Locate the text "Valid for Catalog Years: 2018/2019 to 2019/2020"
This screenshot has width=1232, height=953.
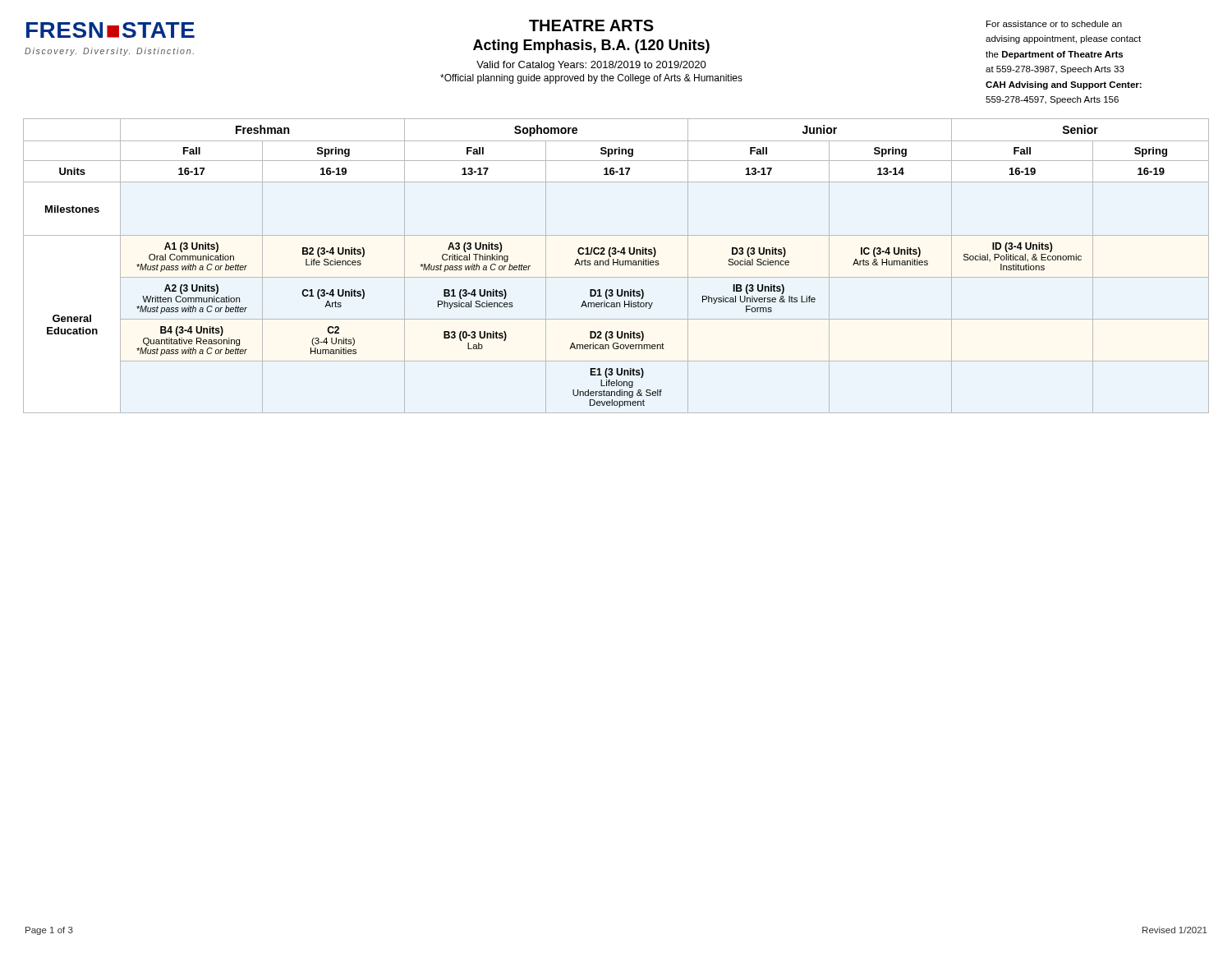pos(591,64)
